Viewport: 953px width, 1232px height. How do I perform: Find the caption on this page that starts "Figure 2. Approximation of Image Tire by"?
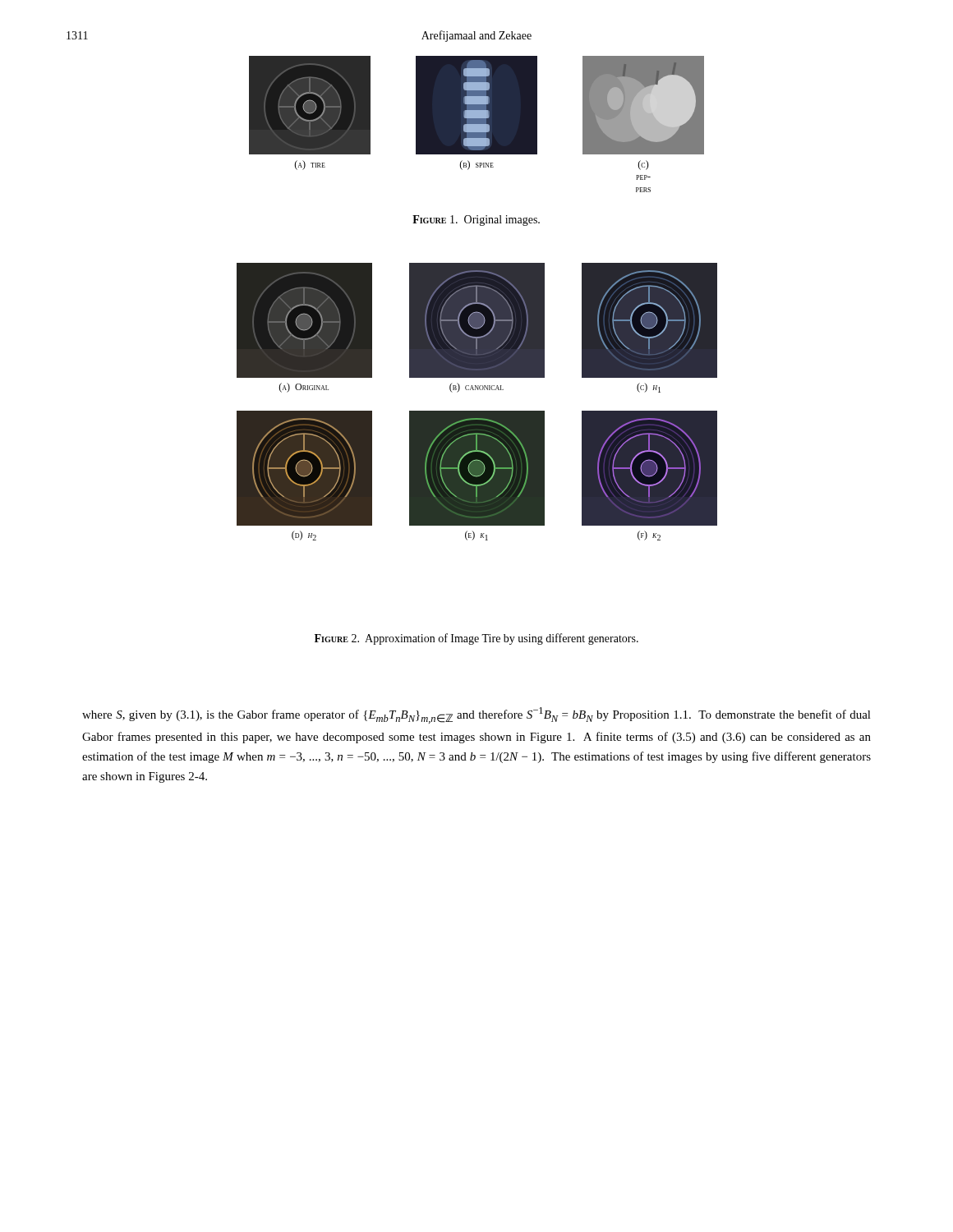(x=476, y=639)
